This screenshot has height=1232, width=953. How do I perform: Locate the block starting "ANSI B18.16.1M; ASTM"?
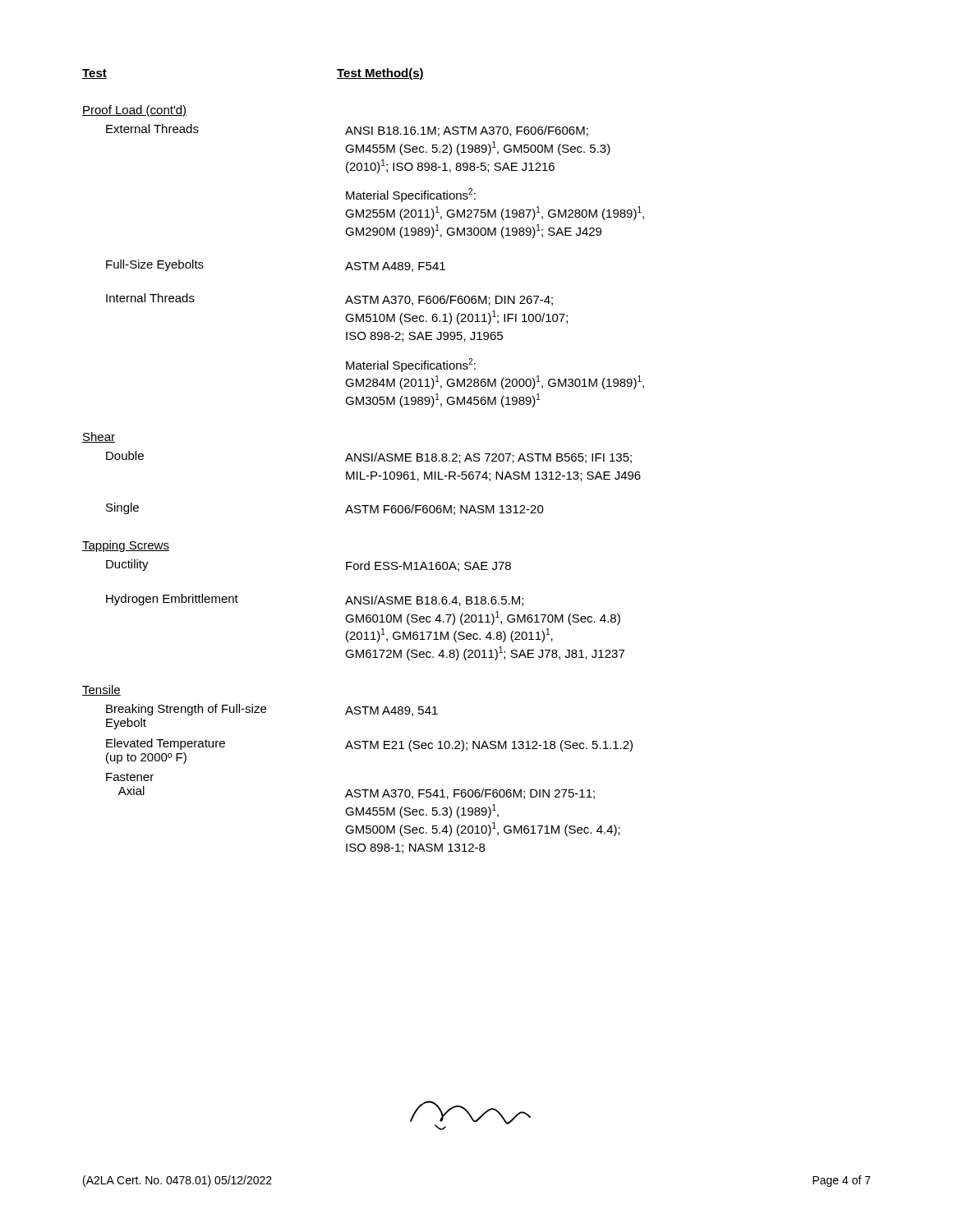478,148
